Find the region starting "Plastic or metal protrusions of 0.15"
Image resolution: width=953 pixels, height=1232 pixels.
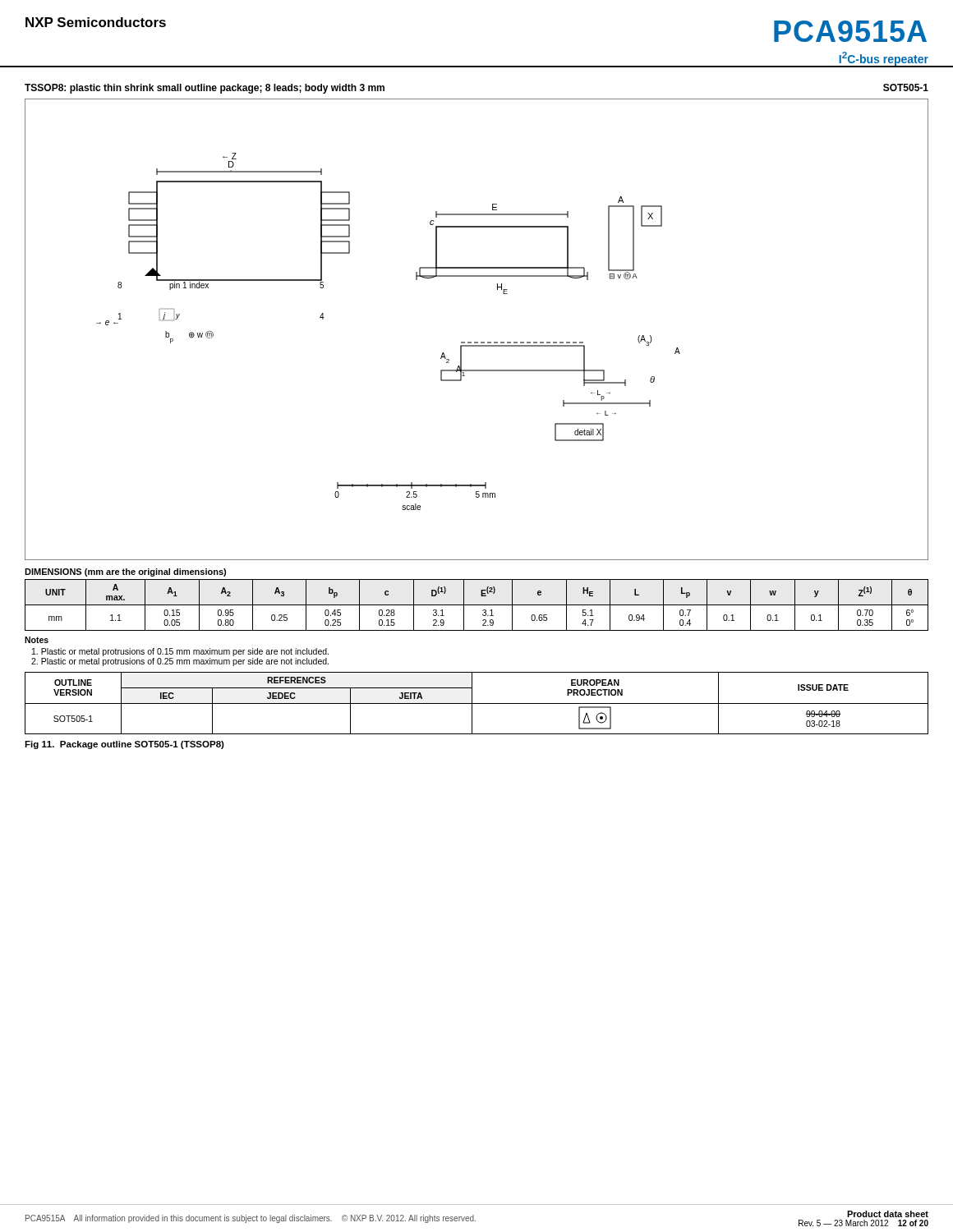click(x=180, y=651)
